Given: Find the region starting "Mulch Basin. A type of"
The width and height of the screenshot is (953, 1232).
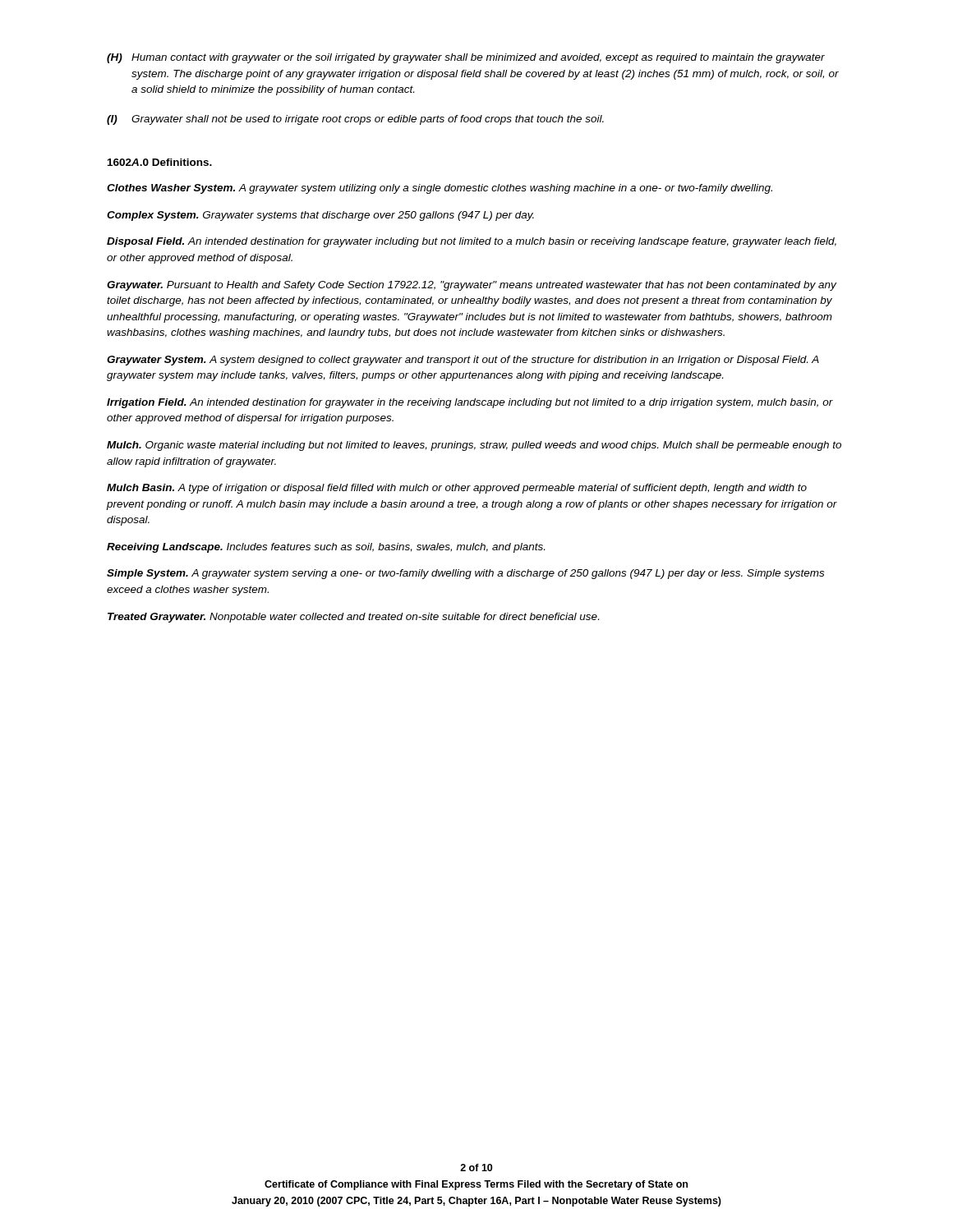Looking at the screenshot, I should (472, 504).
